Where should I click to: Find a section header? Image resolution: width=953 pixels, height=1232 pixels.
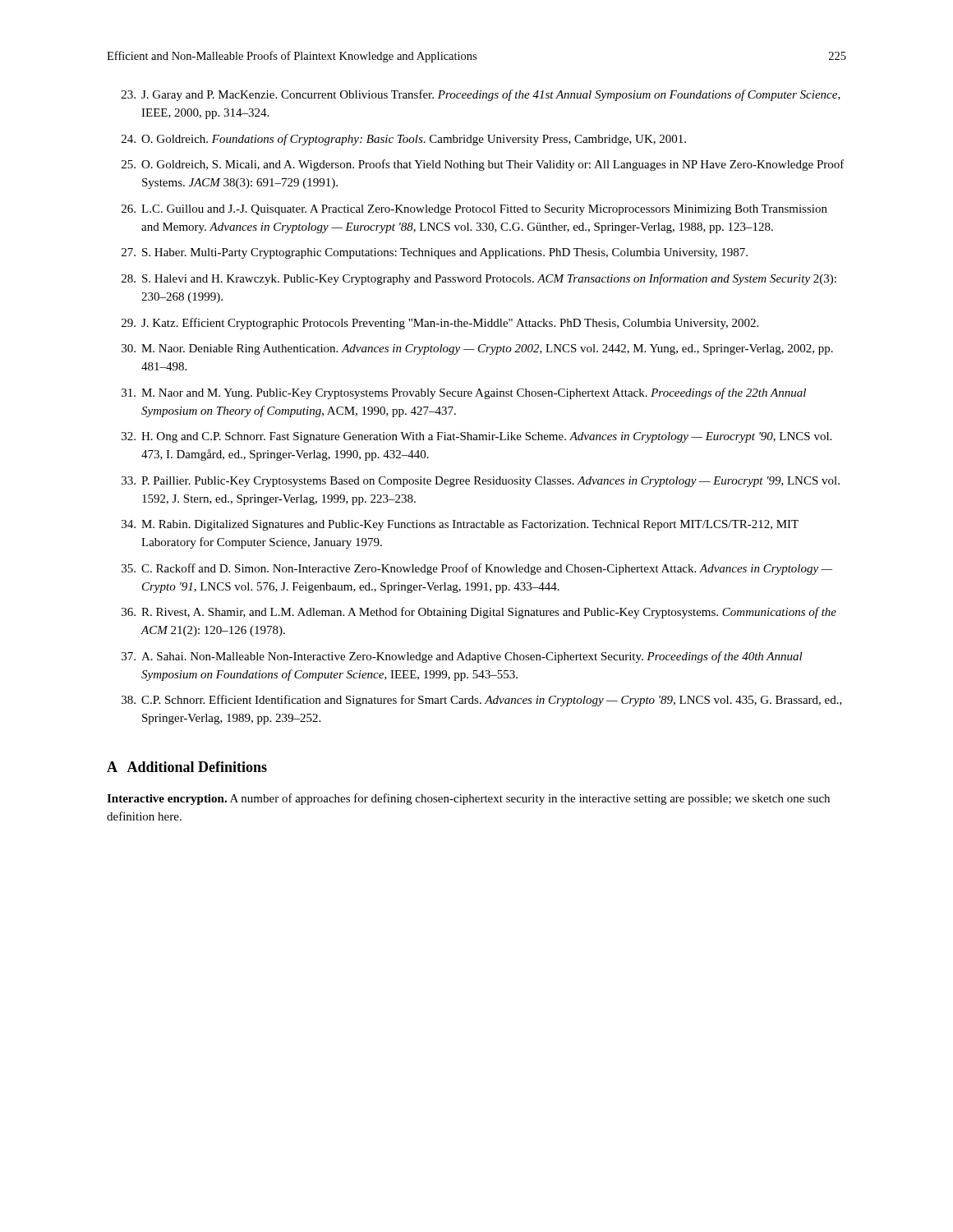[187, 767]
